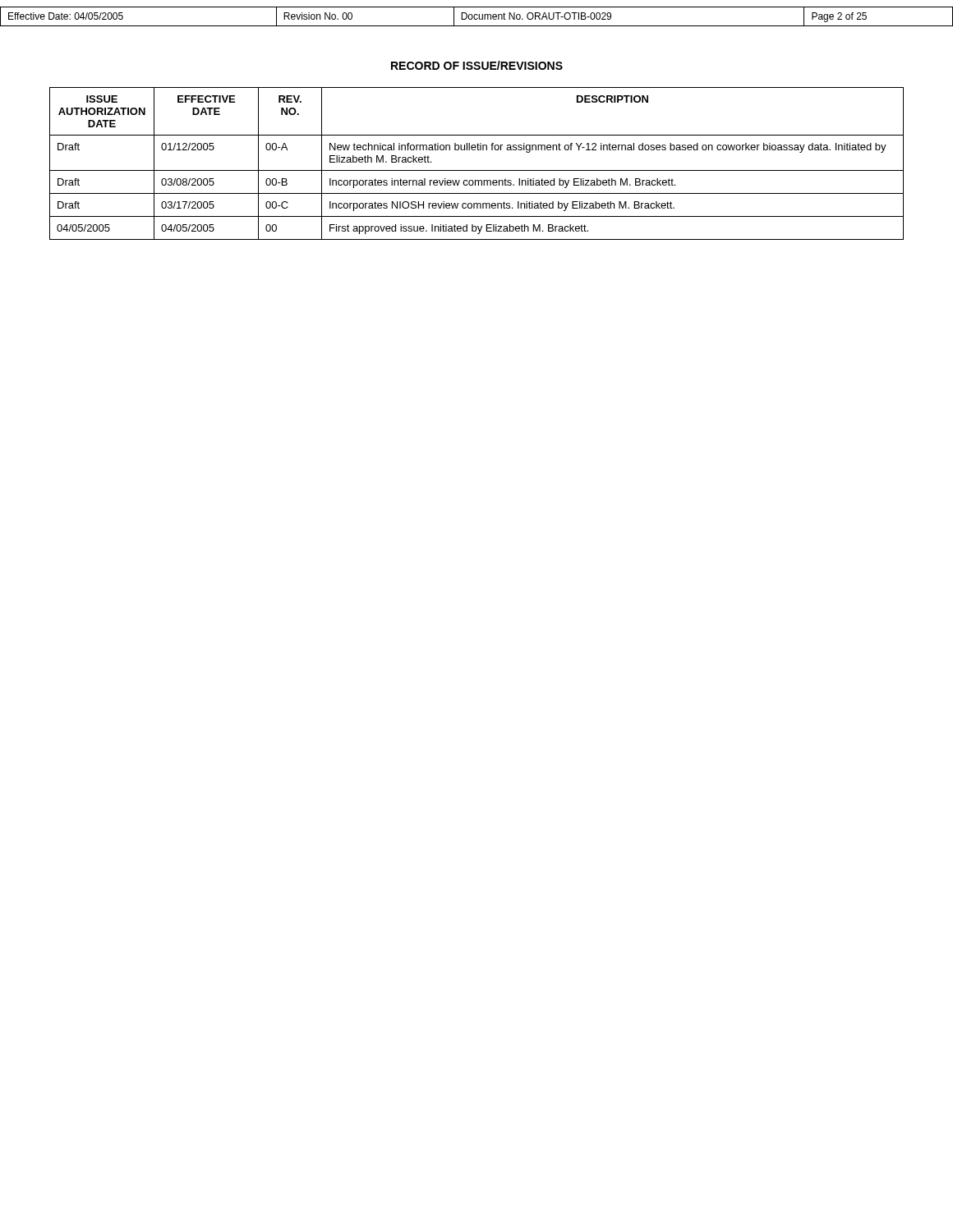
Task: Find the table
Action: click(476, 163)
